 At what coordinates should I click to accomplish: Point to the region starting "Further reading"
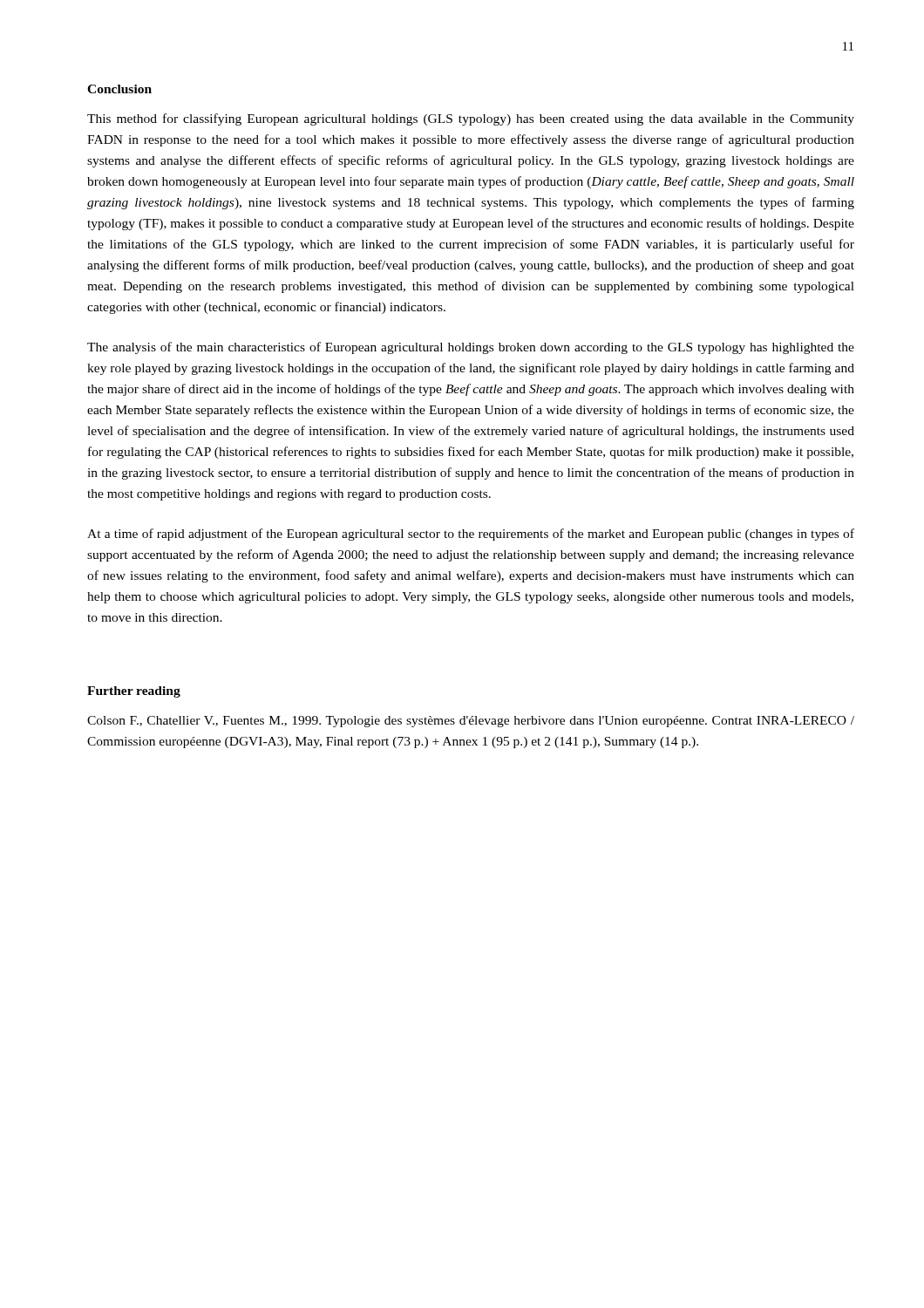(134, 690)
